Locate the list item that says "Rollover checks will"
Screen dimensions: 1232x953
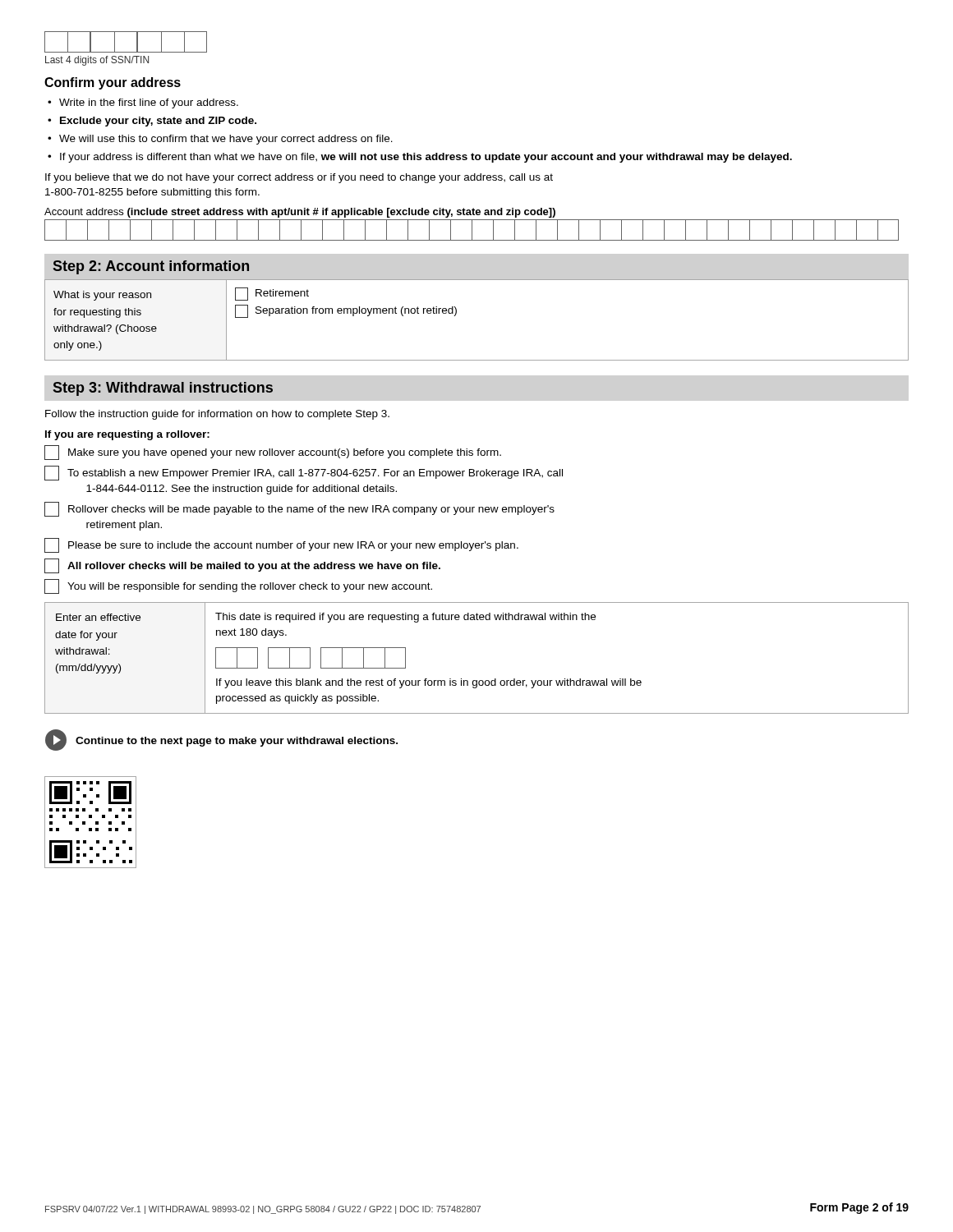(x=300, y=517)
